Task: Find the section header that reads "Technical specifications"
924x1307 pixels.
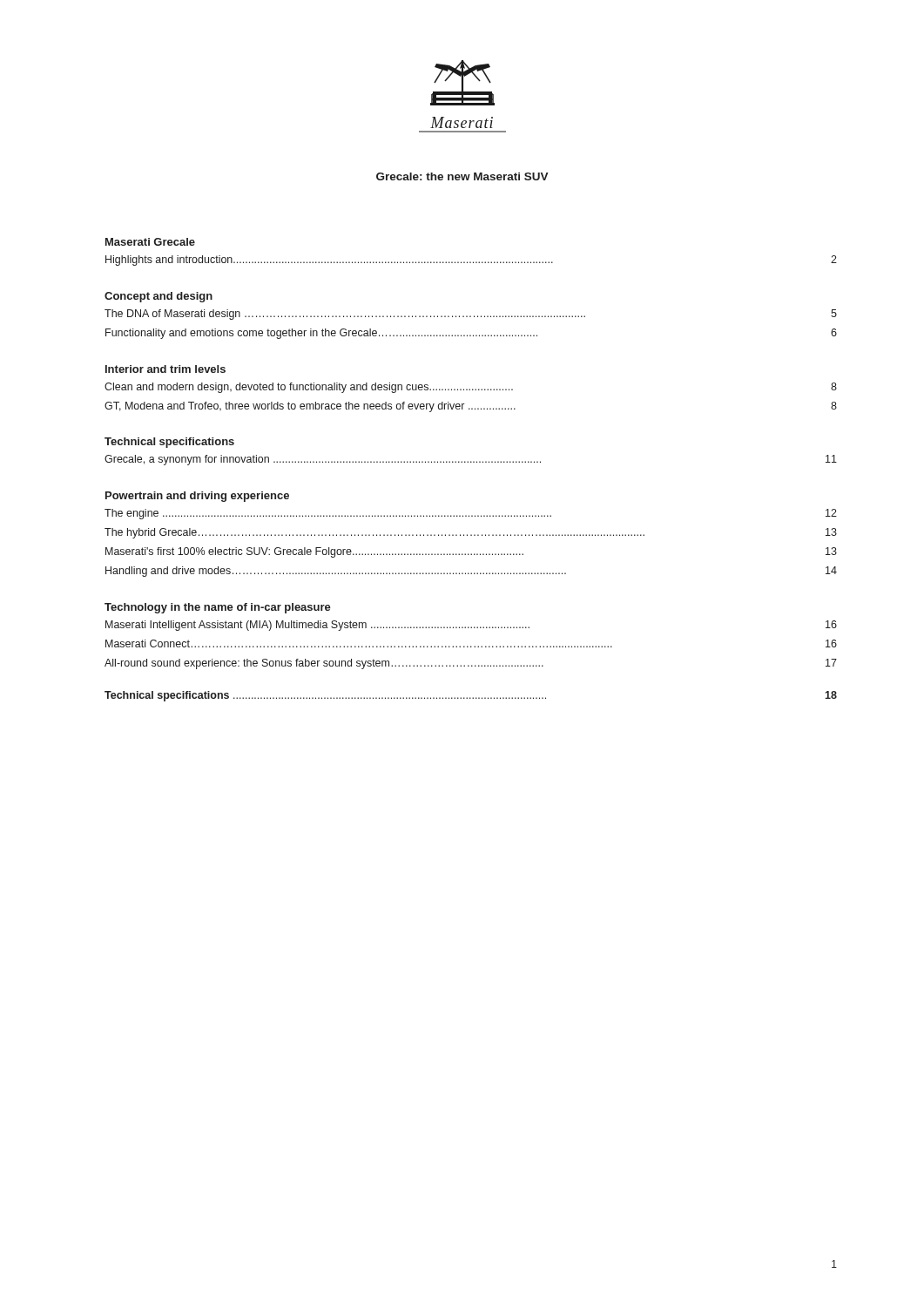Action: pyautogui.click(x=170, y=442)
